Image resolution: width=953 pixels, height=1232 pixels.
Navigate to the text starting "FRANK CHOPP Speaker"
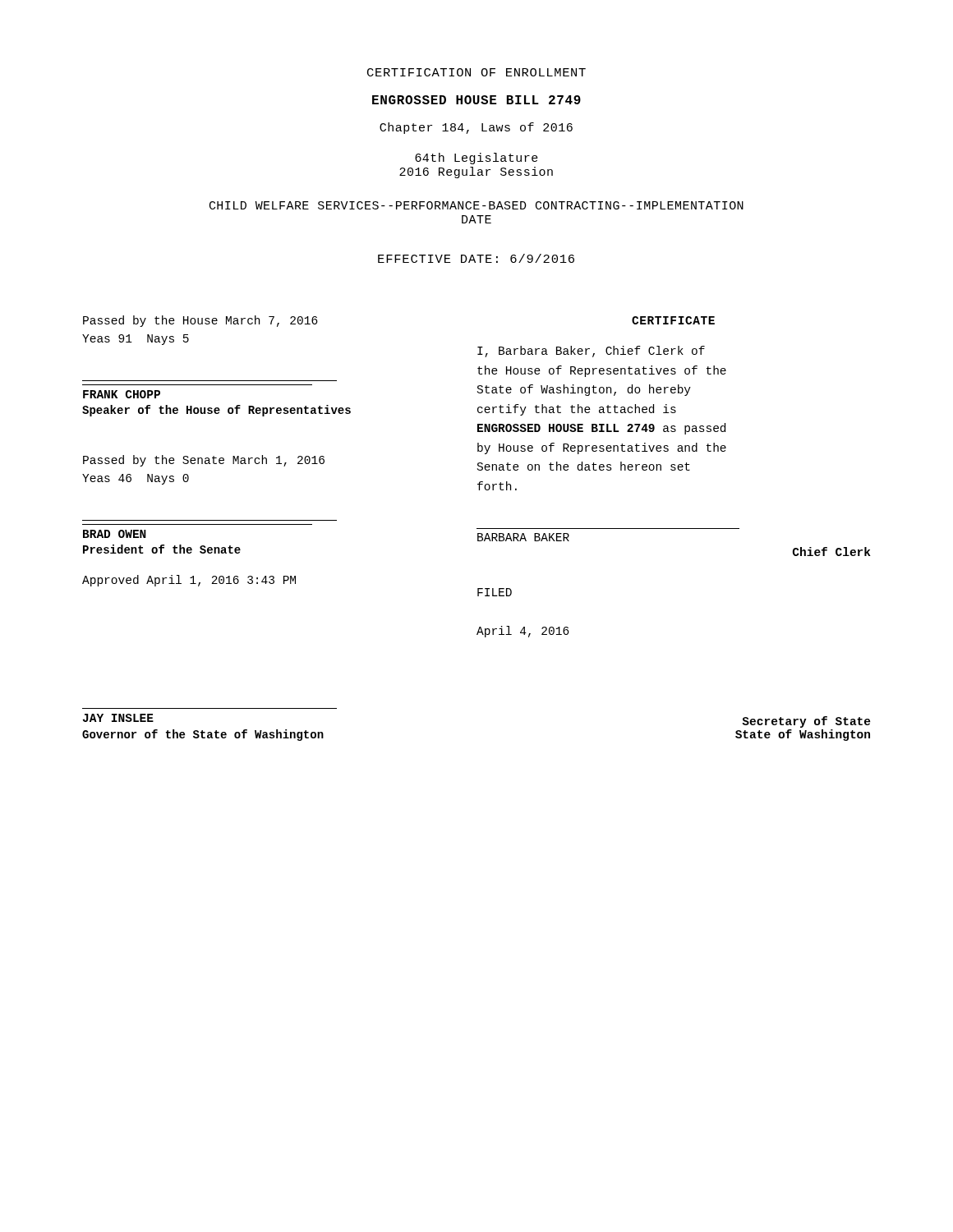(x=263, y=399)
